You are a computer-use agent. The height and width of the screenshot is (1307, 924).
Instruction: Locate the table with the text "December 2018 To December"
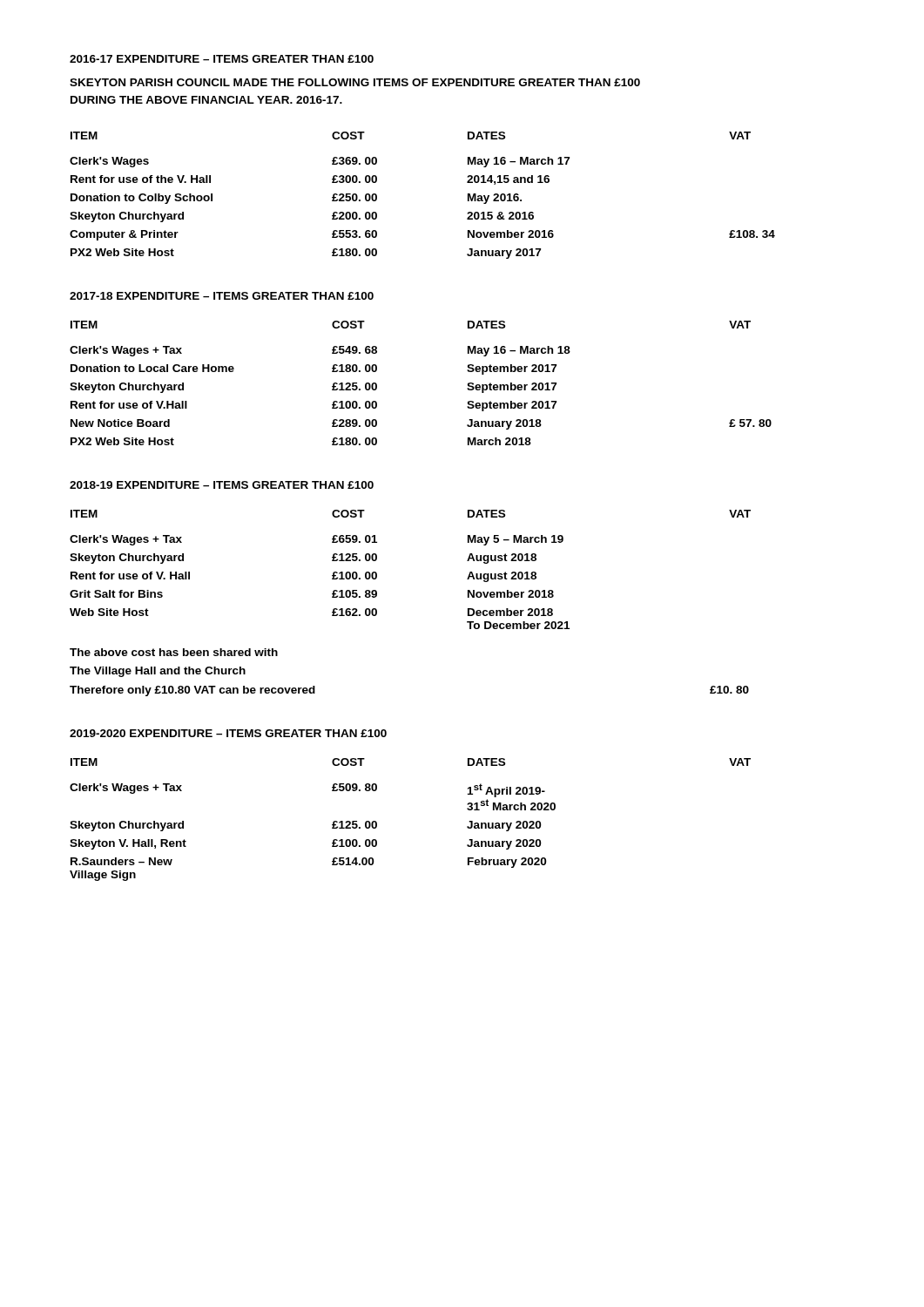pos(462,569)
